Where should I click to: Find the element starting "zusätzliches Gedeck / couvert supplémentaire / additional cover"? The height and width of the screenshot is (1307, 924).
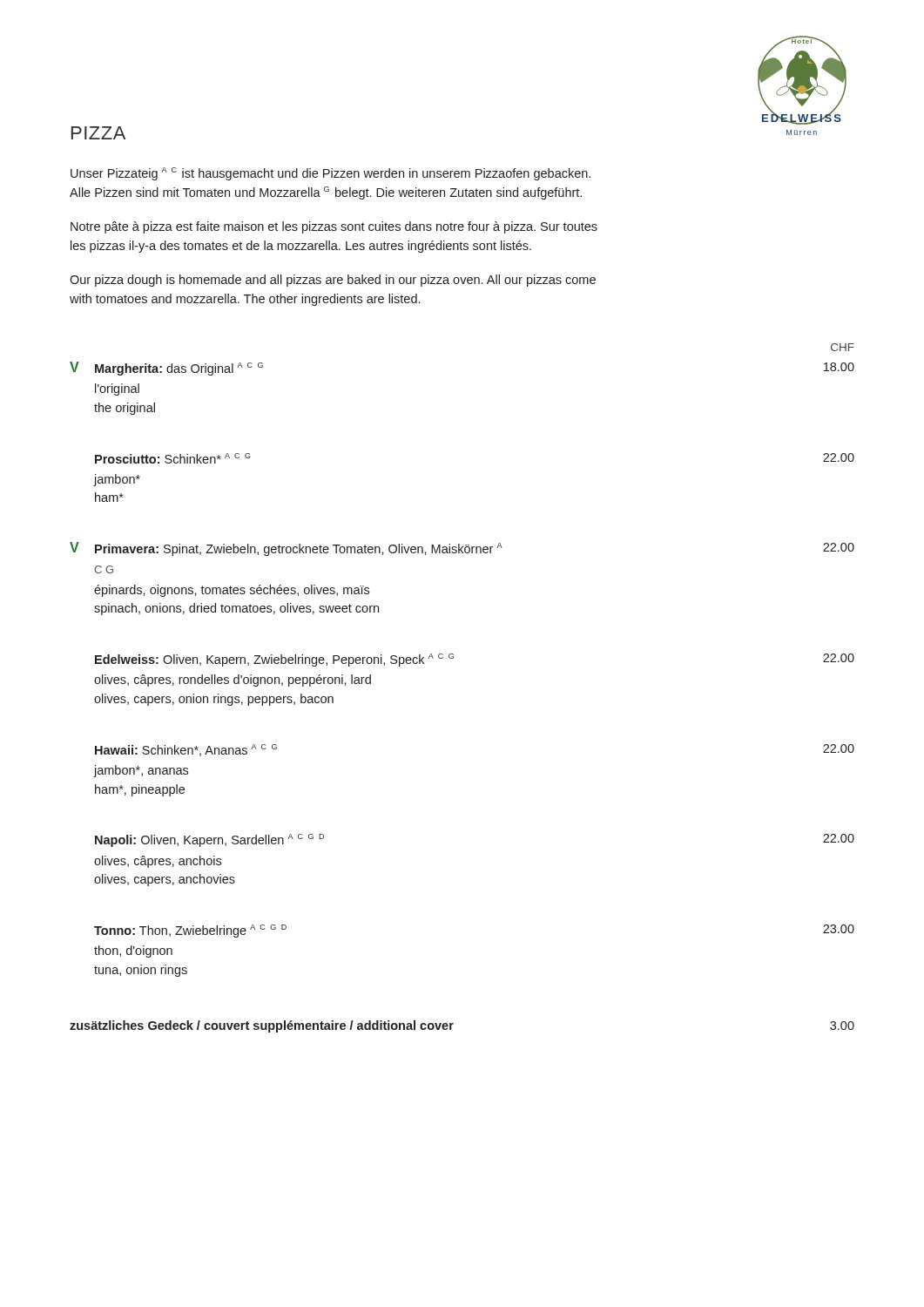[x=462, y=1025]
